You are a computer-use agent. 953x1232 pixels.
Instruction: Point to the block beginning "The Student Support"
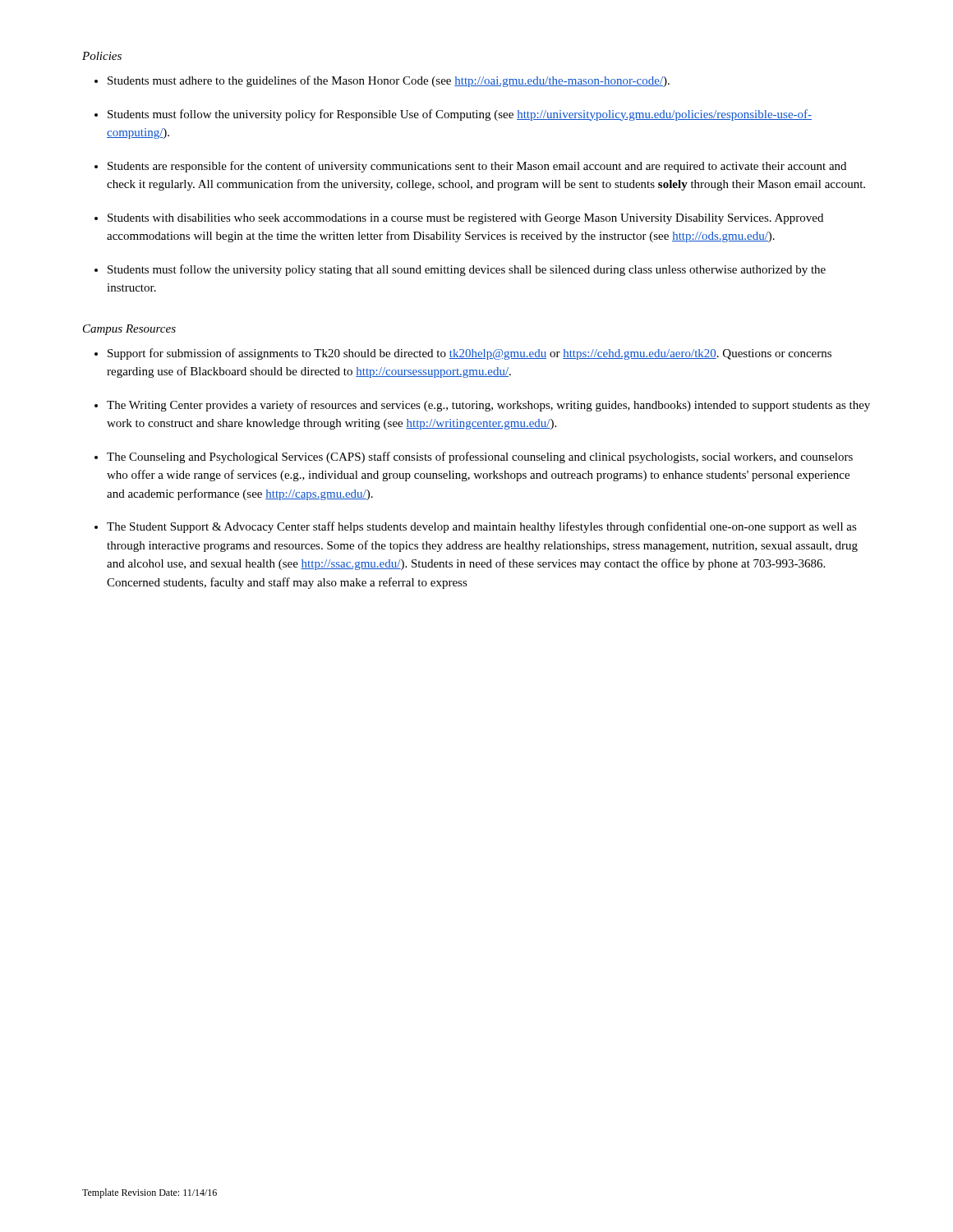tap(489, 554)
